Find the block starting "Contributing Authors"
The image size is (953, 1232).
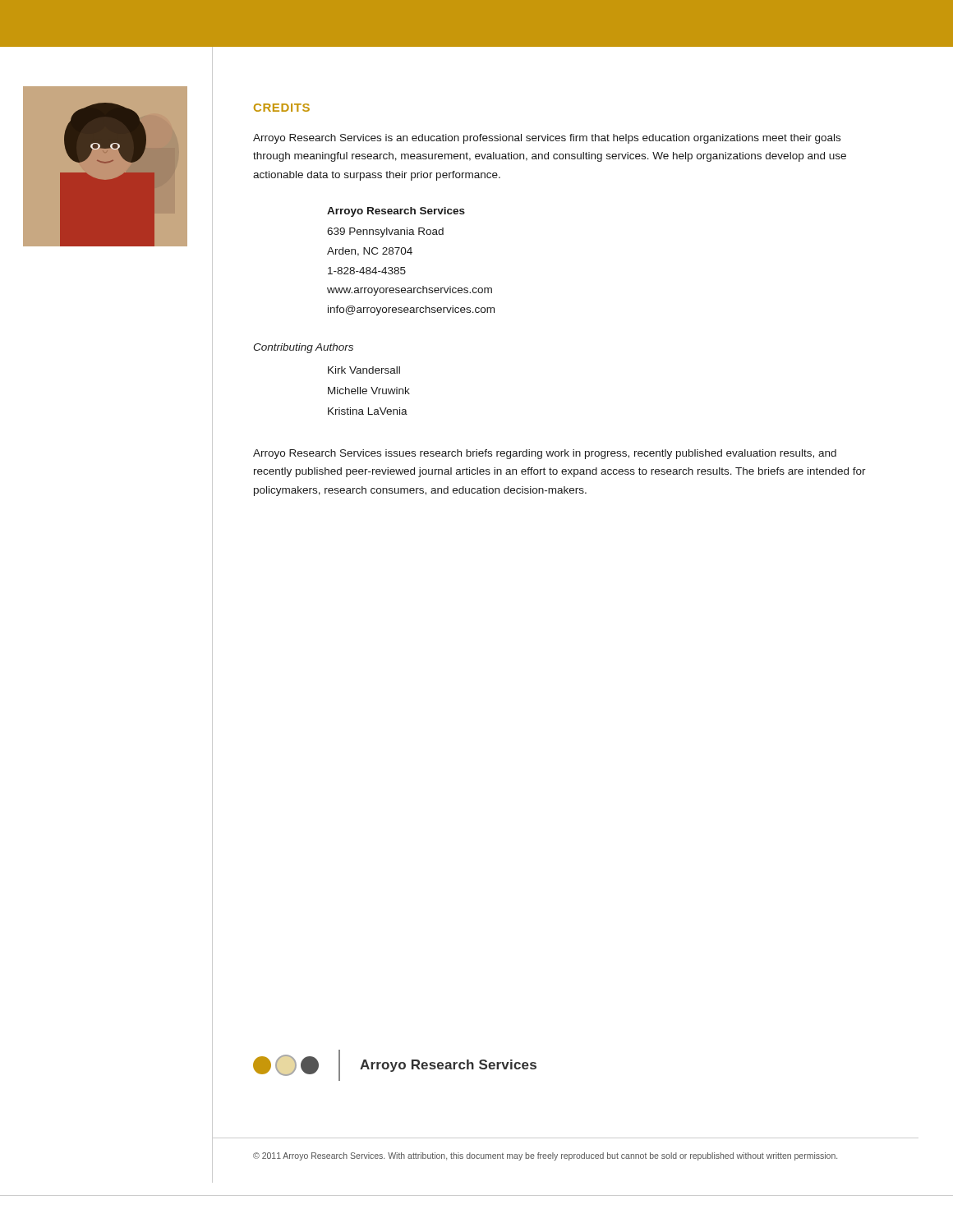[x=303, y=347]
